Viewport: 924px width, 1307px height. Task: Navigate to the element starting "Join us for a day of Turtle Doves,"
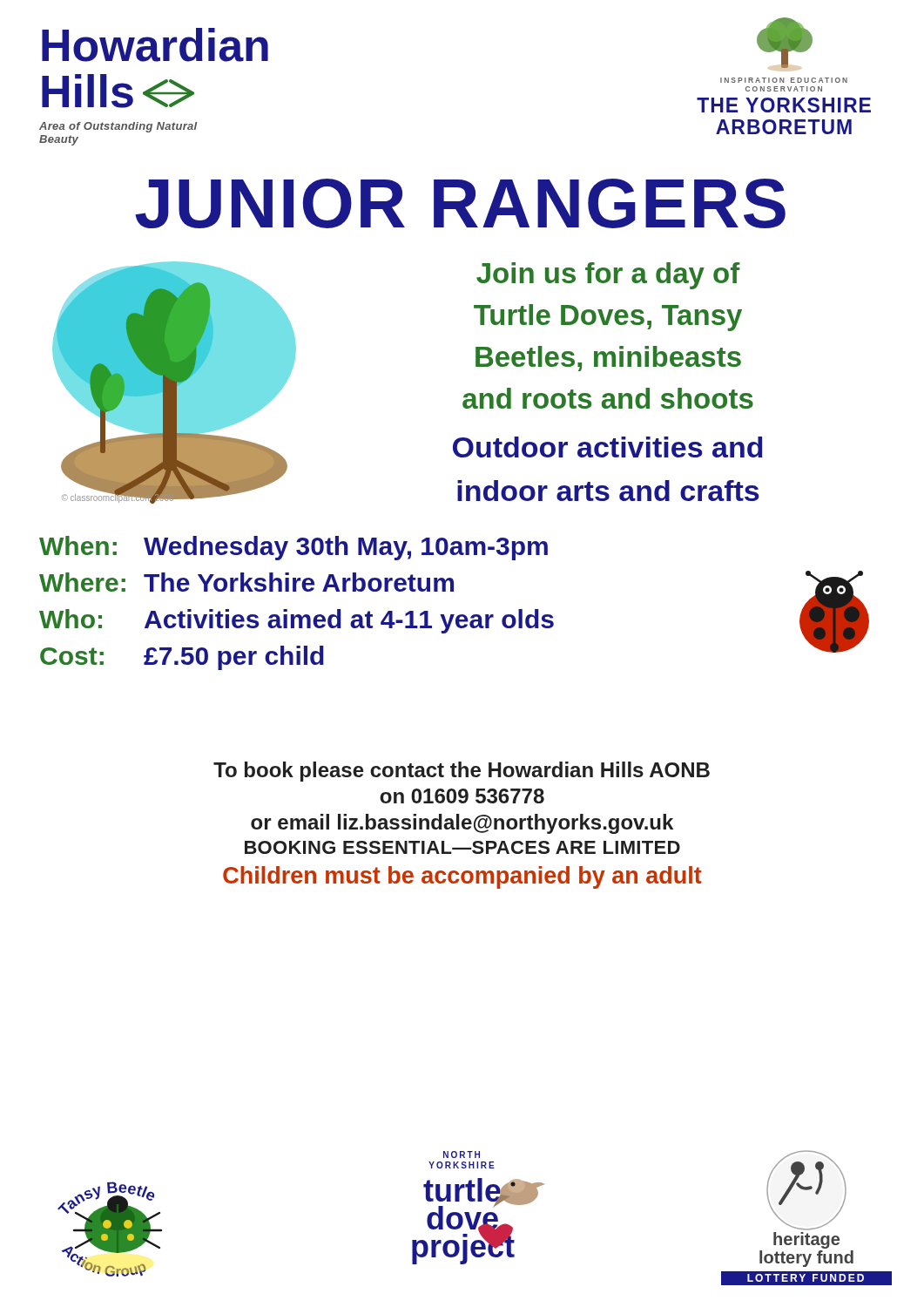(608, 382)
